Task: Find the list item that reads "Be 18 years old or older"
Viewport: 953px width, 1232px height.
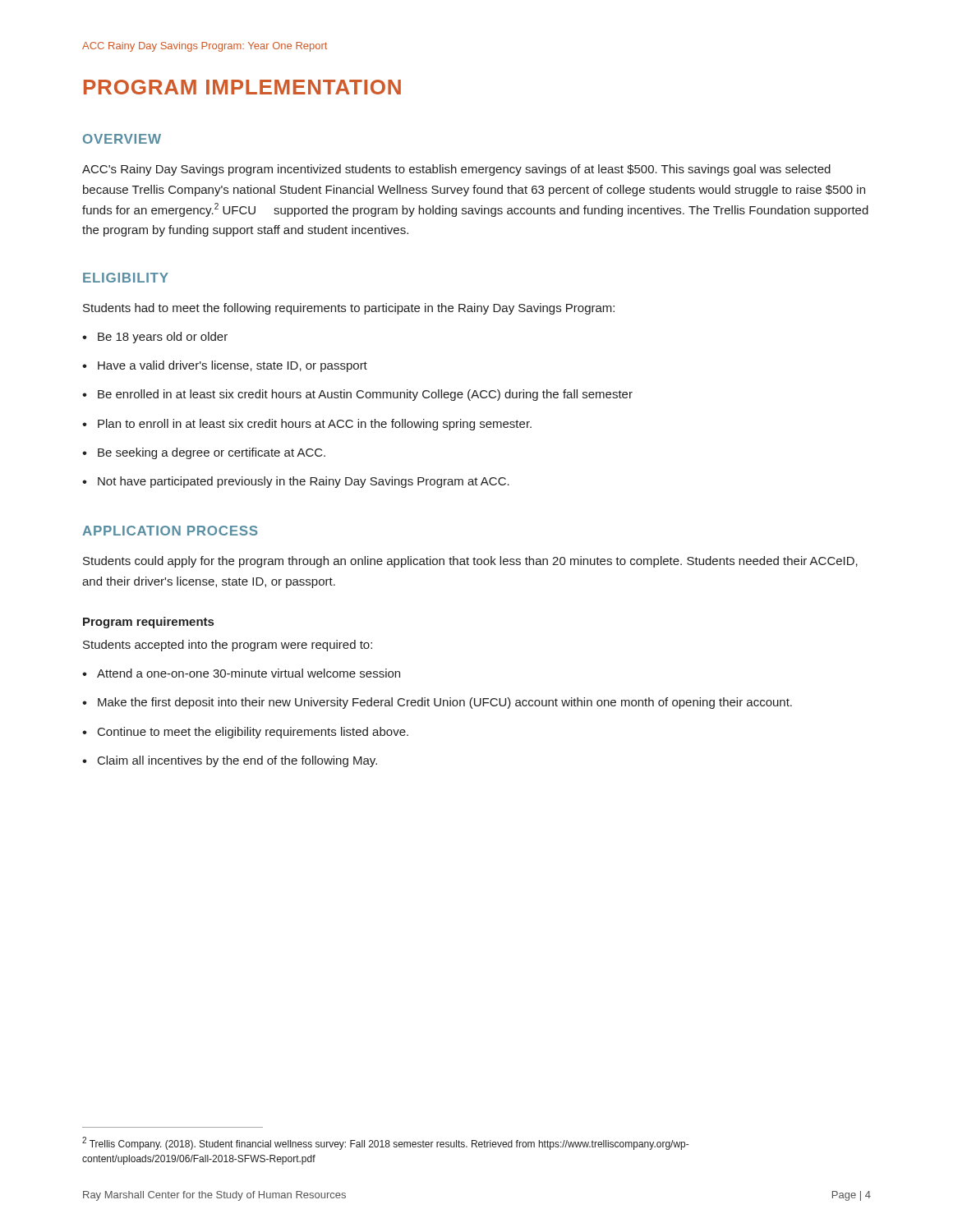Action: point(162,336)
